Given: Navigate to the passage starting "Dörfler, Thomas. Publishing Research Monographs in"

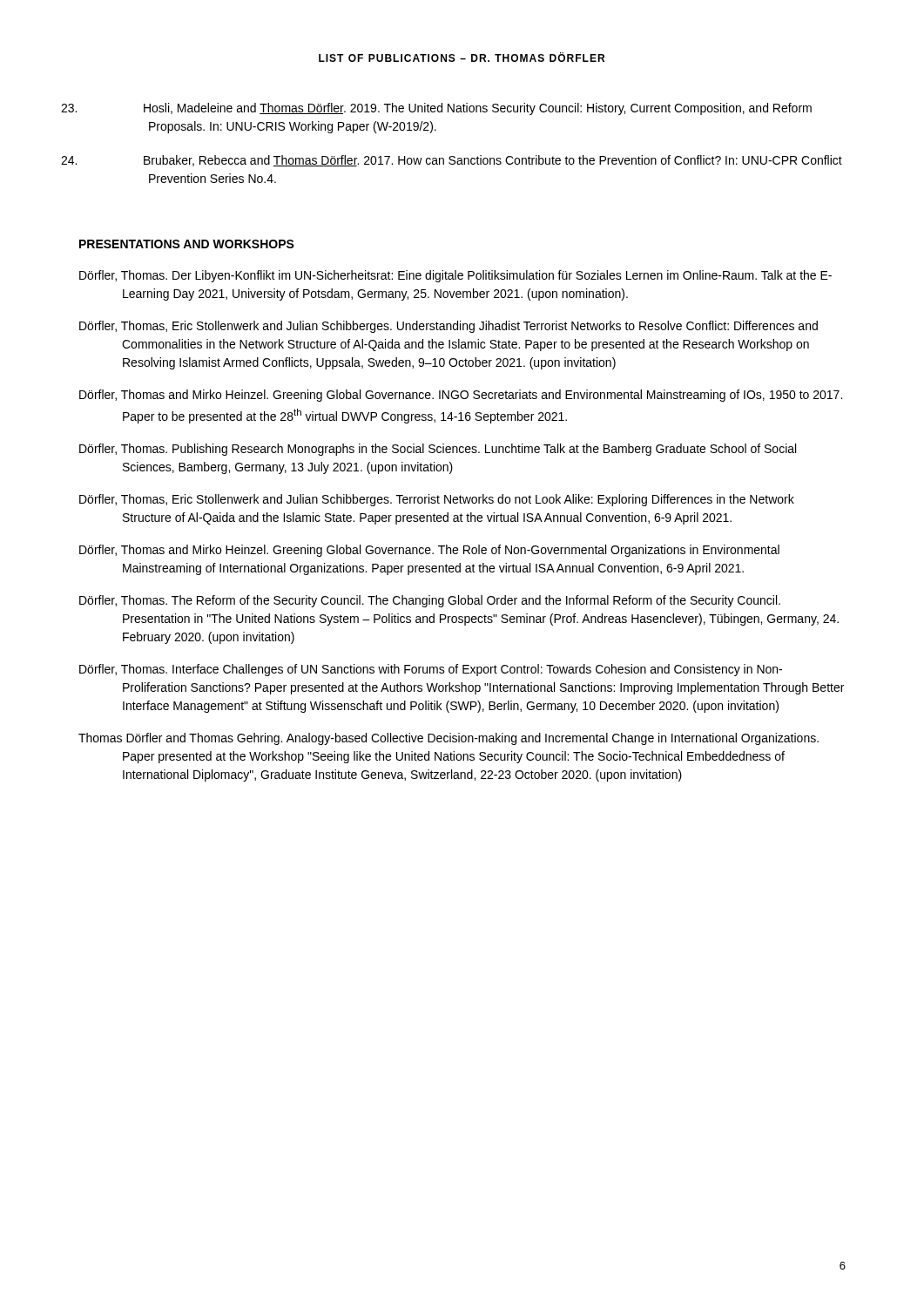Looking at the screenshot, I should point(438,458).
